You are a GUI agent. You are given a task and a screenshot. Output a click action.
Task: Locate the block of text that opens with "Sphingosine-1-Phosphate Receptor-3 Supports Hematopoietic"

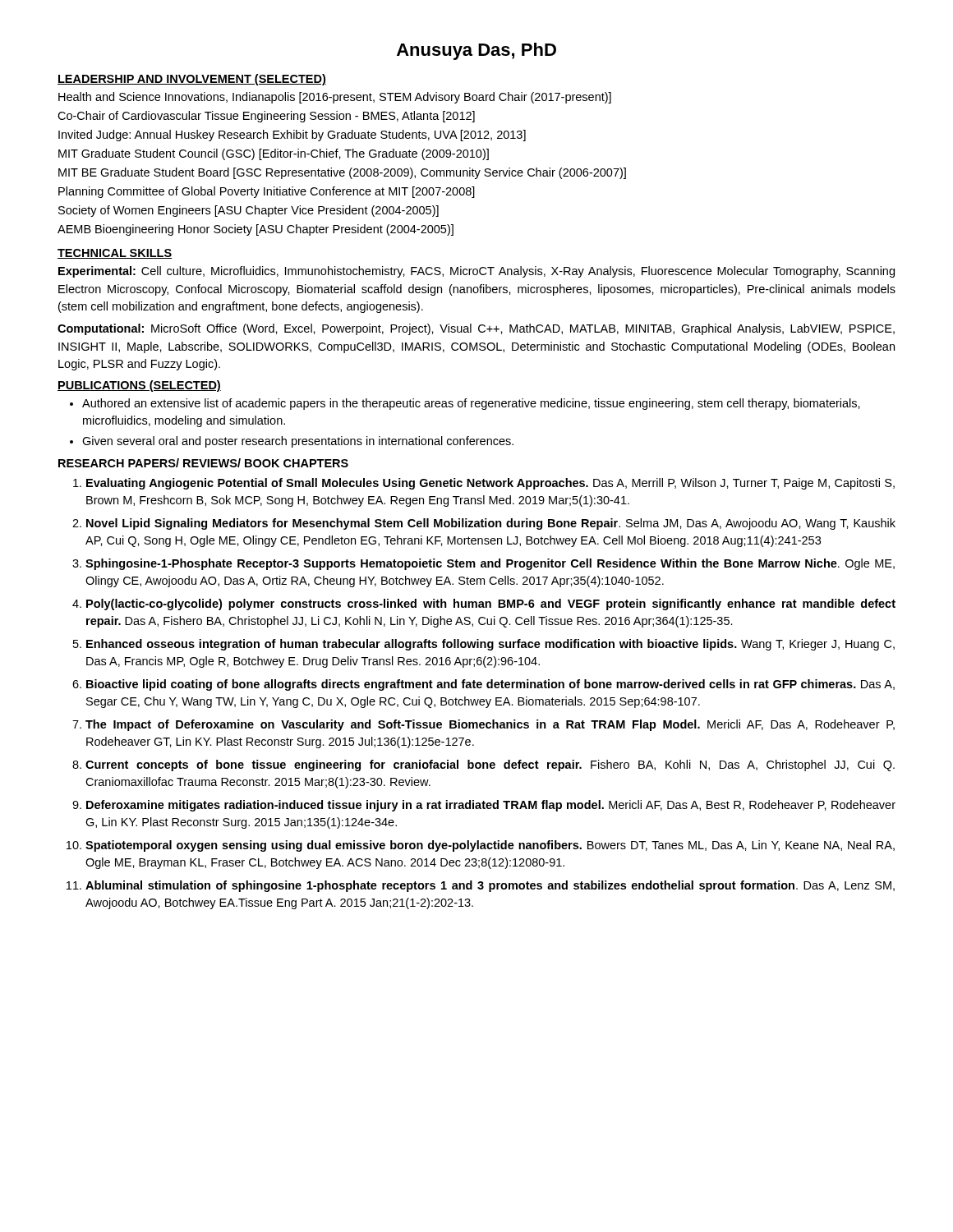point(491,572)
